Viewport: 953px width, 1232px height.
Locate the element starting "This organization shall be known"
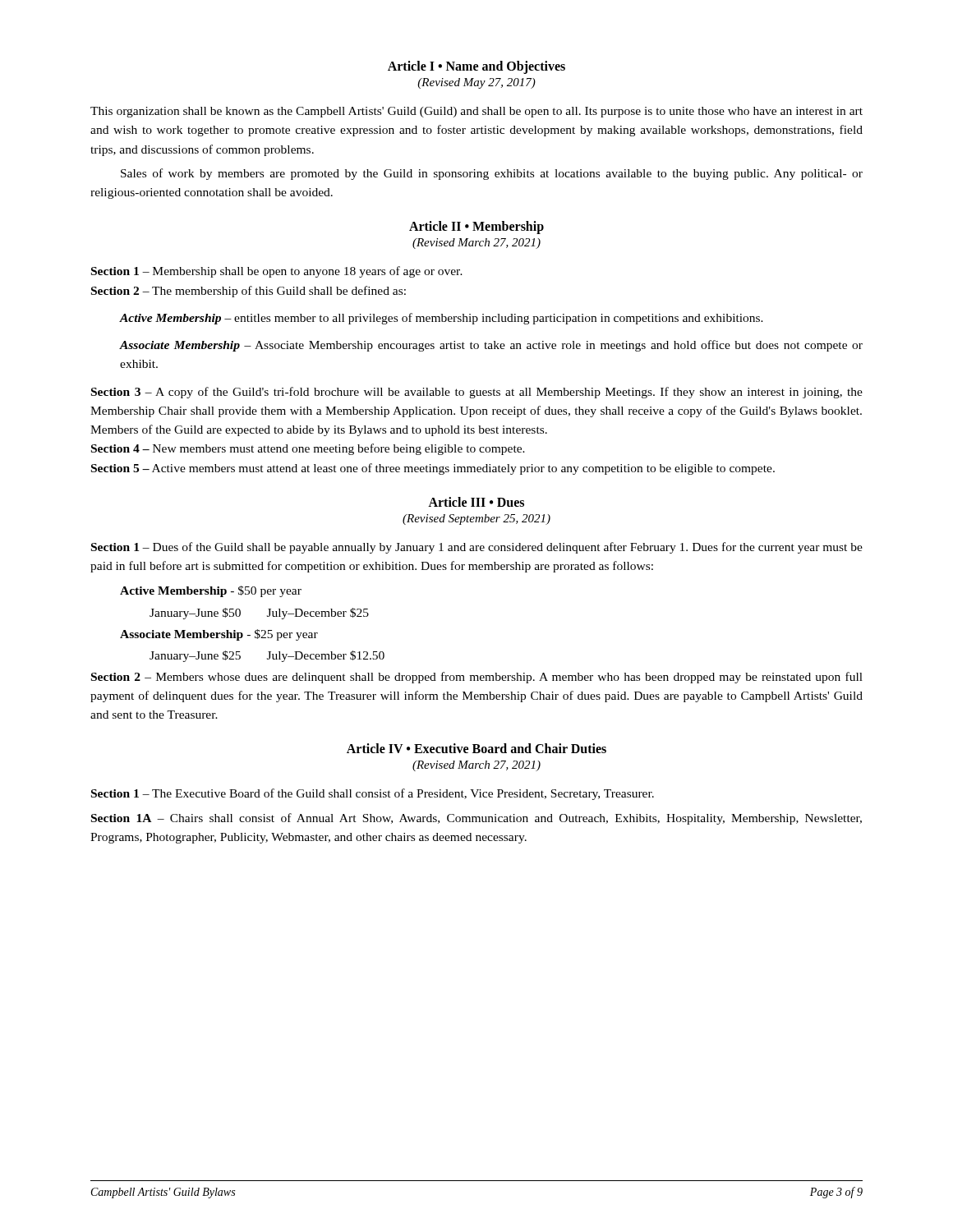coord(476,130)
